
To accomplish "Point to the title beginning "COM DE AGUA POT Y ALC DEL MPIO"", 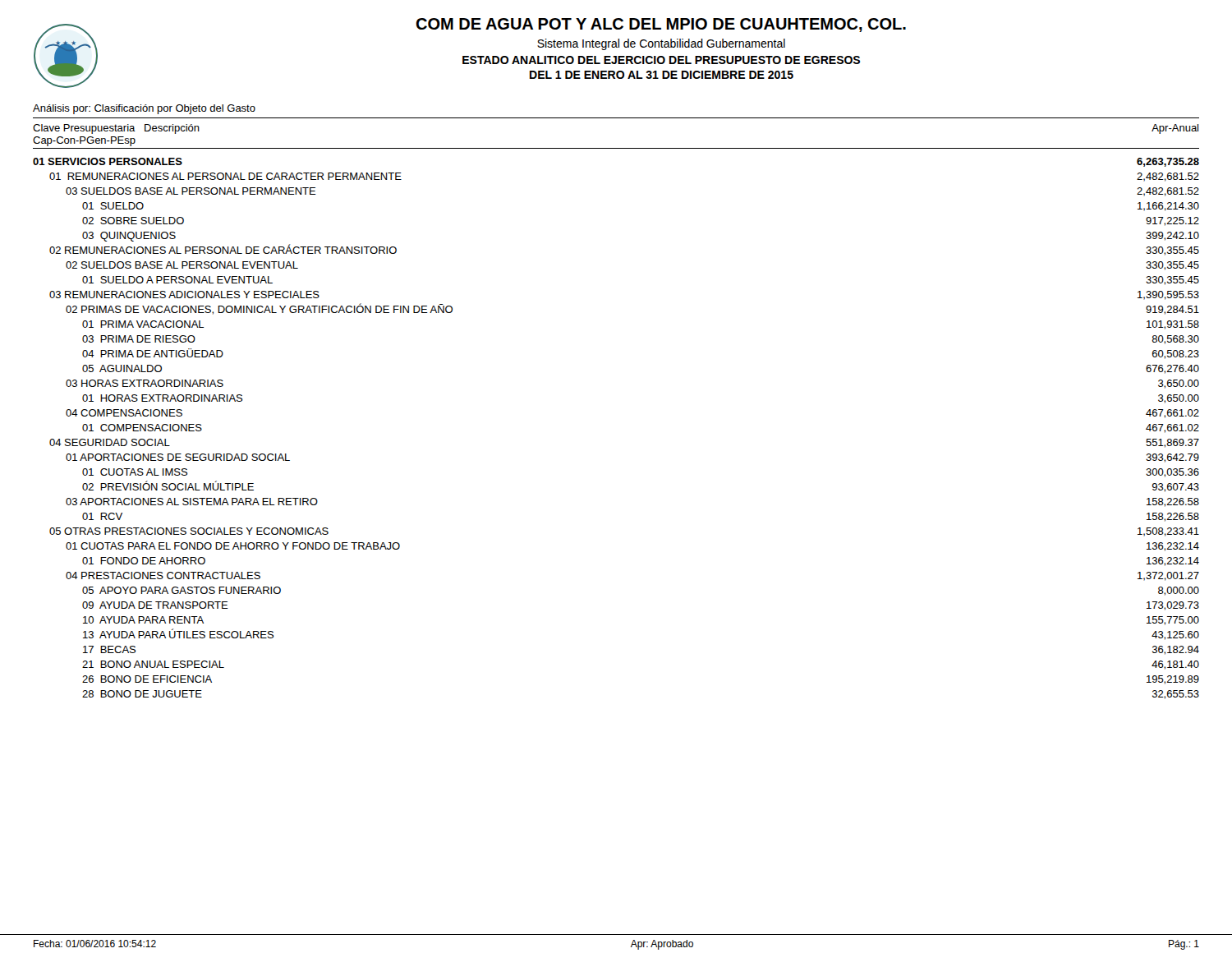I will pos(661,24).
